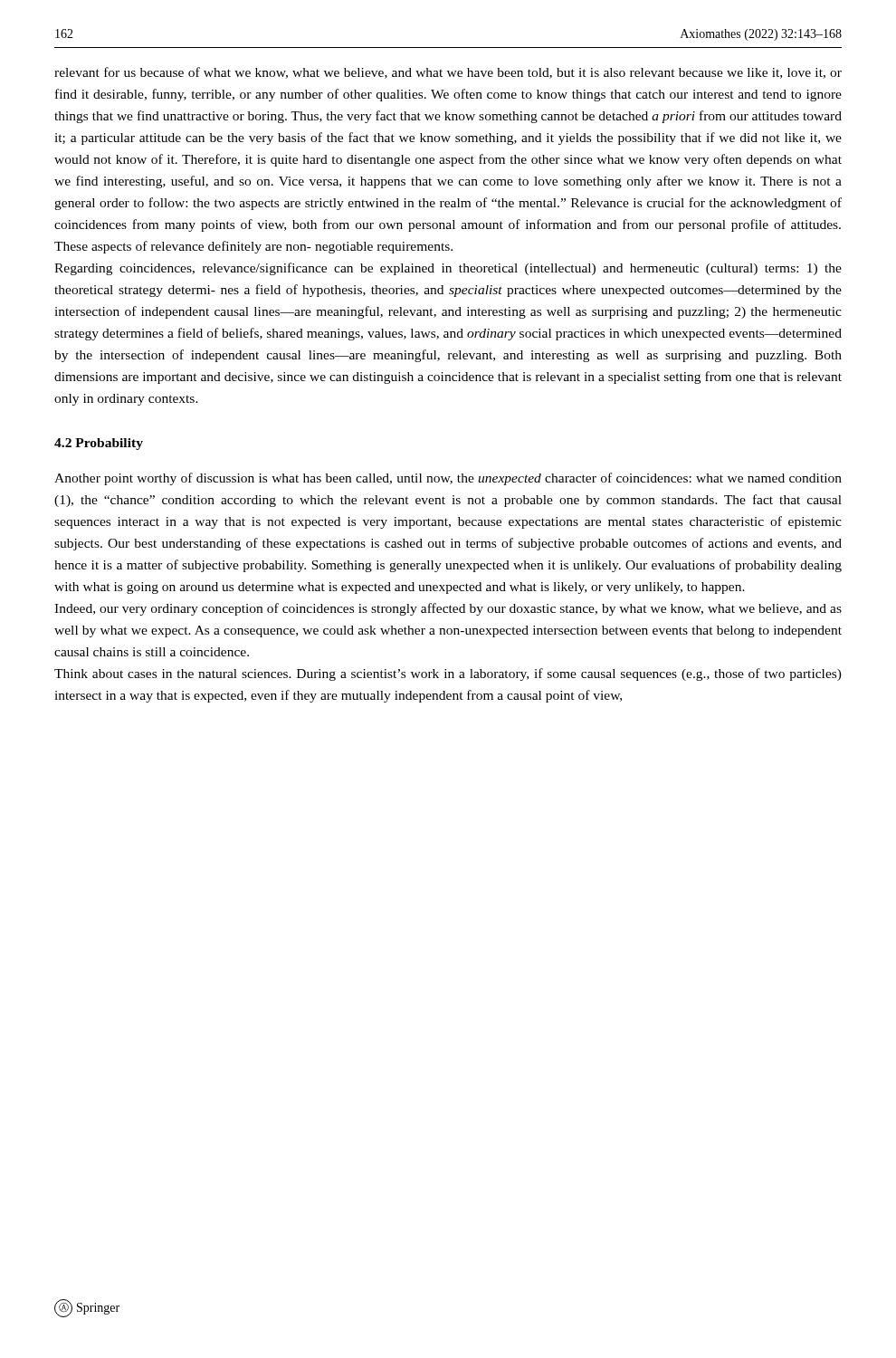Locate the passage starting "Another point worthy"
Screen dimensions: 1358x896
pos(448,533)
